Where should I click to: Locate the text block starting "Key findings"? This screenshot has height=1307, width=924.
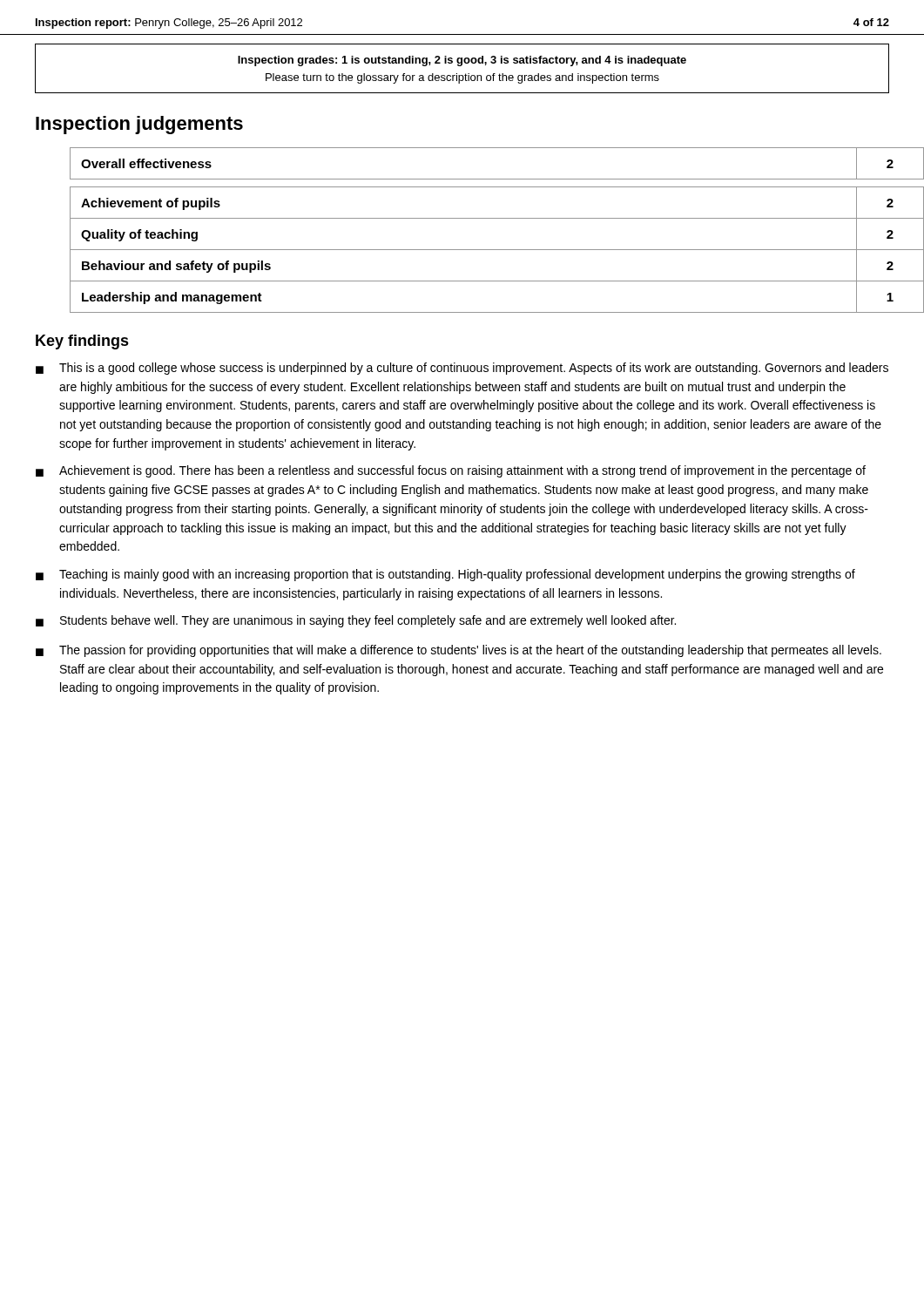pos(82,341)
